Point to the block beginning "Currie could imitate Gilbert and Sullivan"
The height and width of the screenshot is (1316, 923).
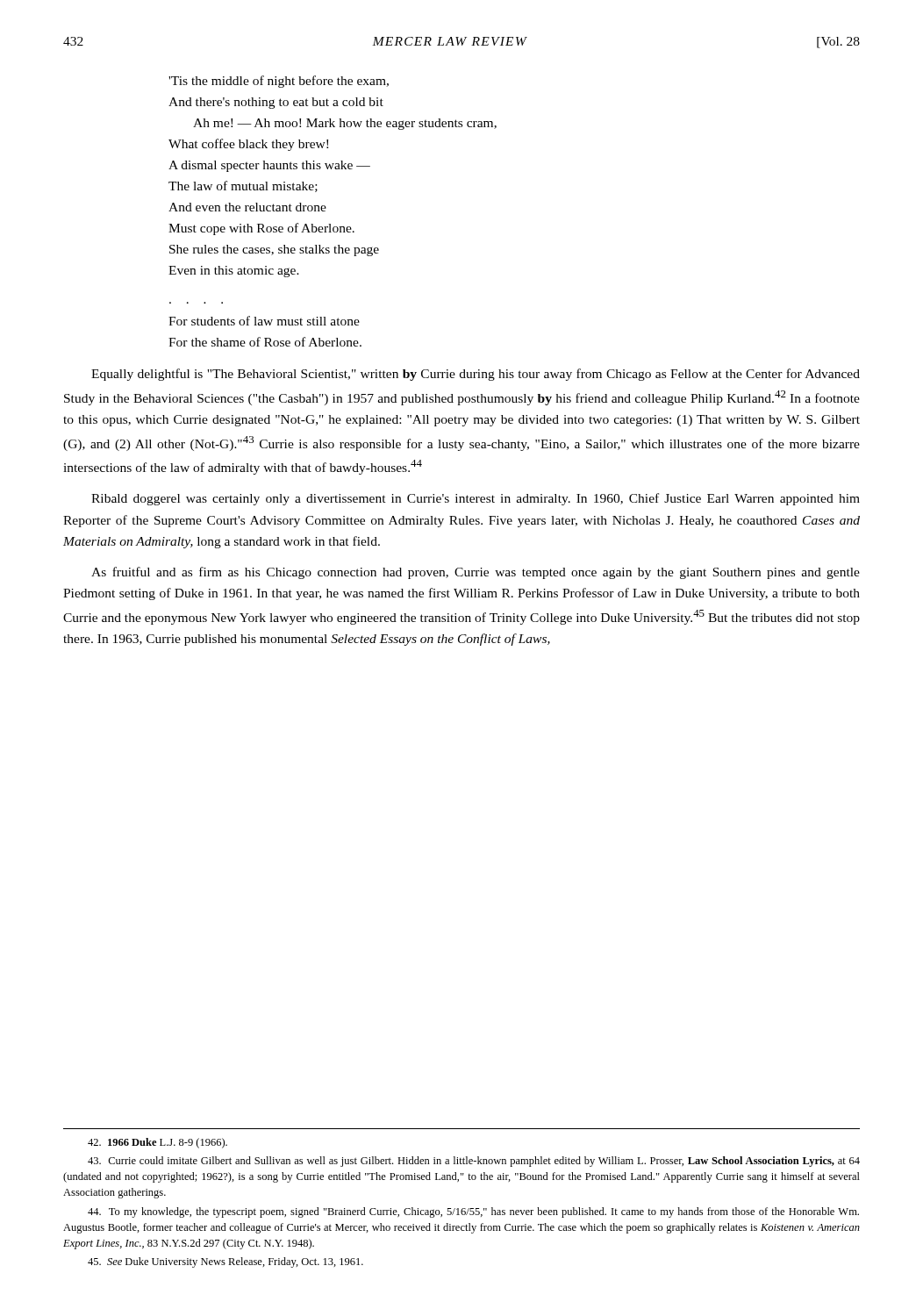click(x=462, y=1177)
